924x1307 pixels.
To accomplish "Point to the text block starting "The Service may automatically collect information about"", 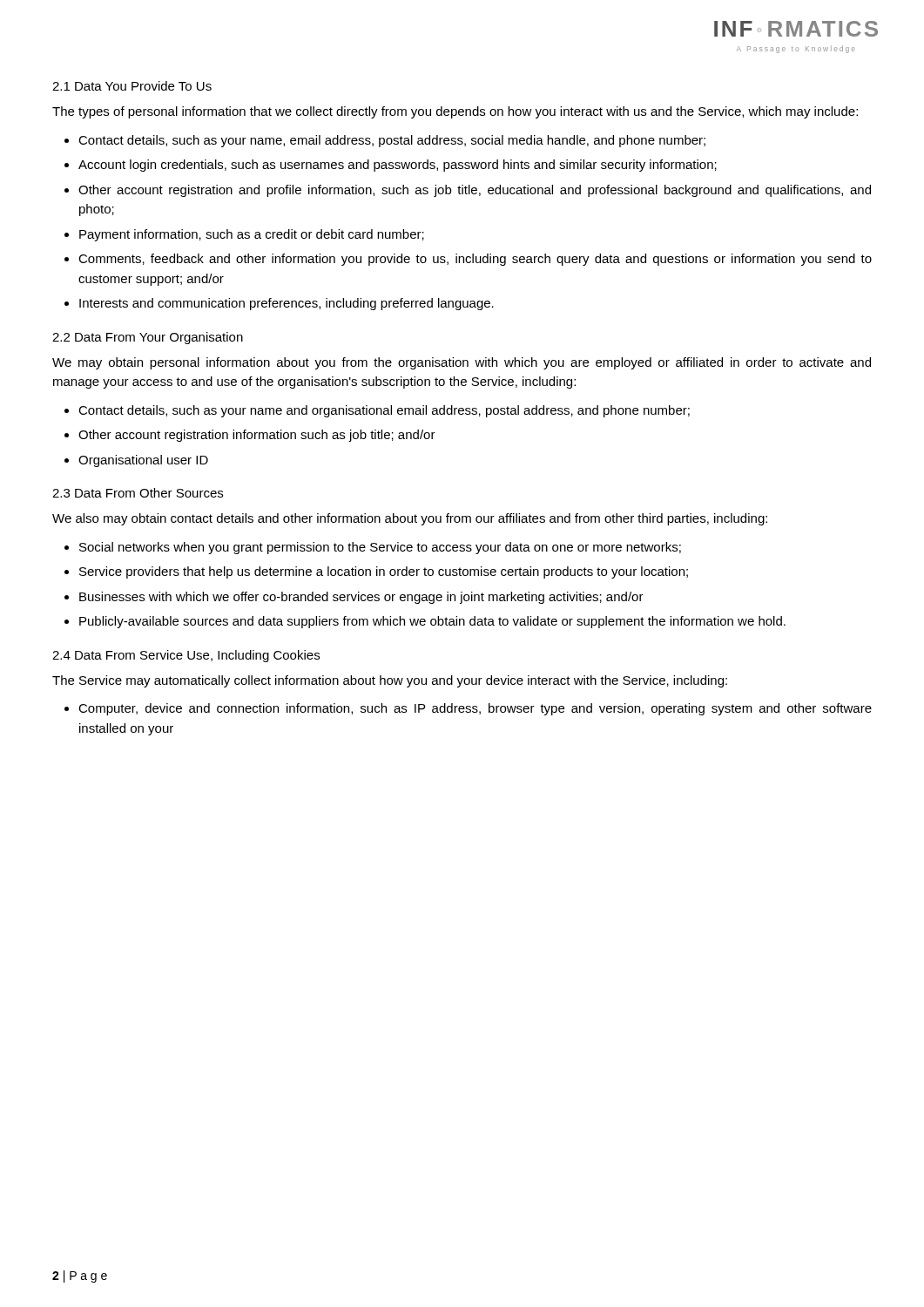I will click(x=390, y=680).
